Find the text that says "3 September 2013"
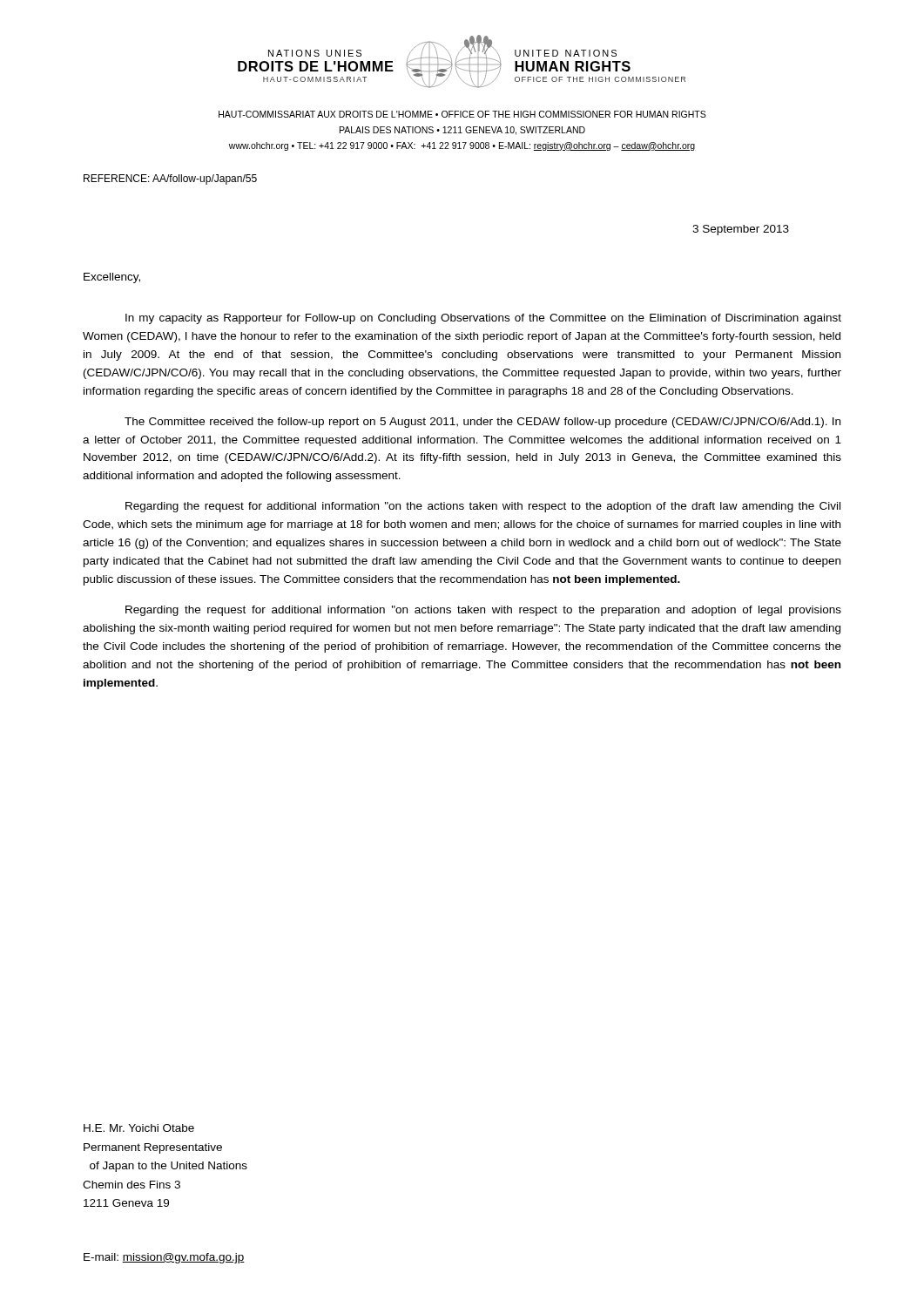 point(741,229)
